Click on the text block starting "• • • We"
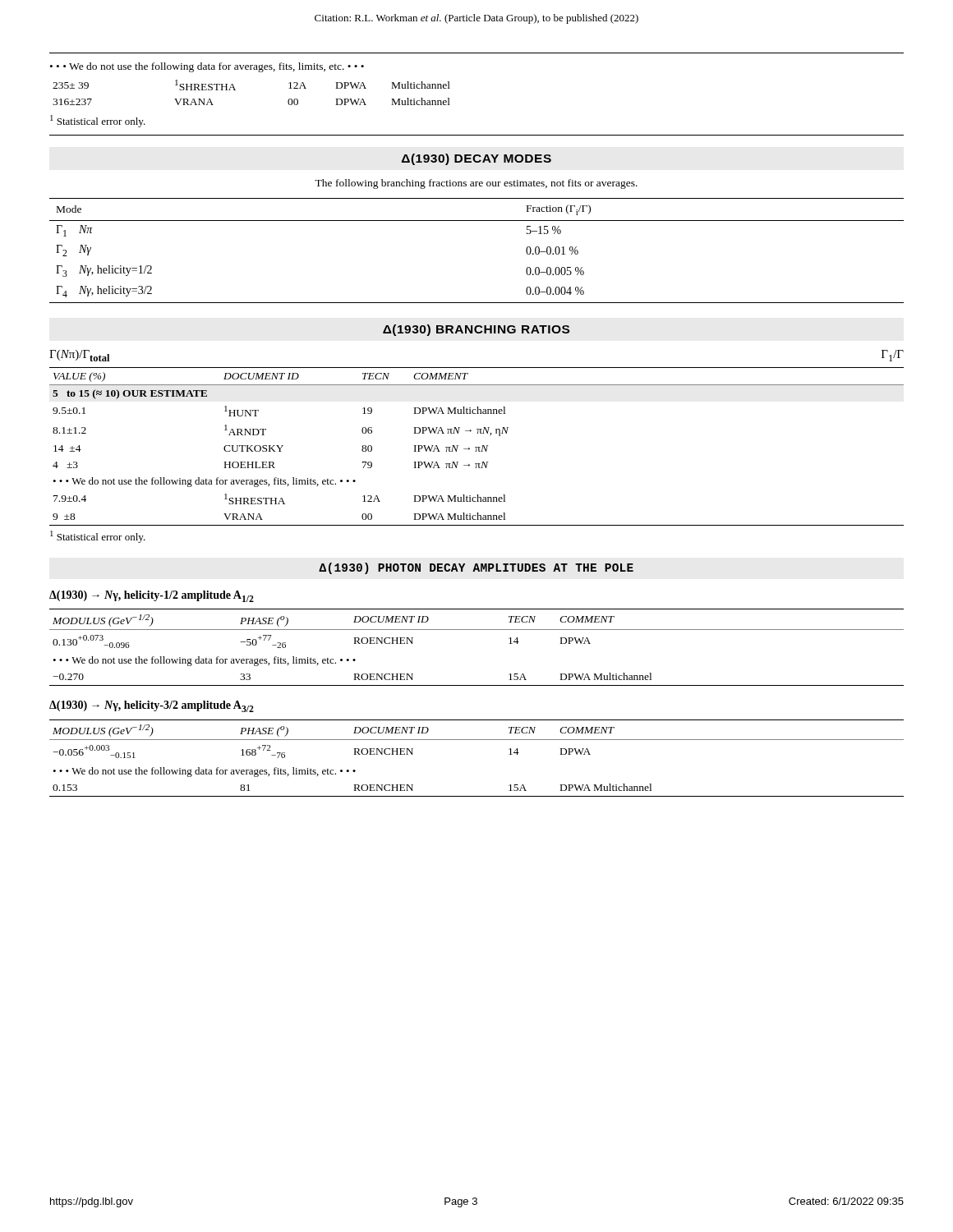 [x=207, y=66]
